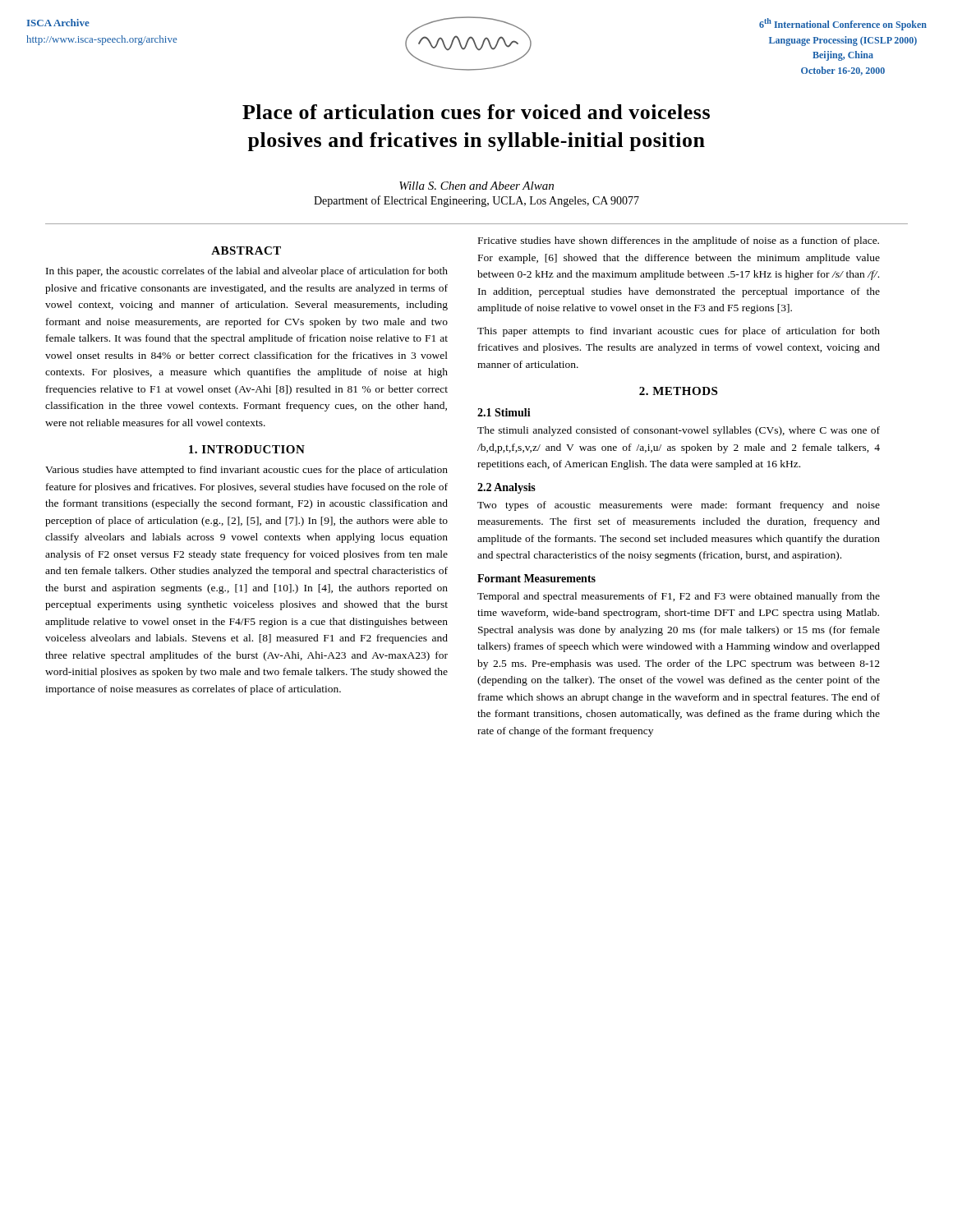The image size is (953, 1232).
Task: Locate the passage starting "Various studies have attempted to find invariant acoustic"
Action: [x=246, y=579]
